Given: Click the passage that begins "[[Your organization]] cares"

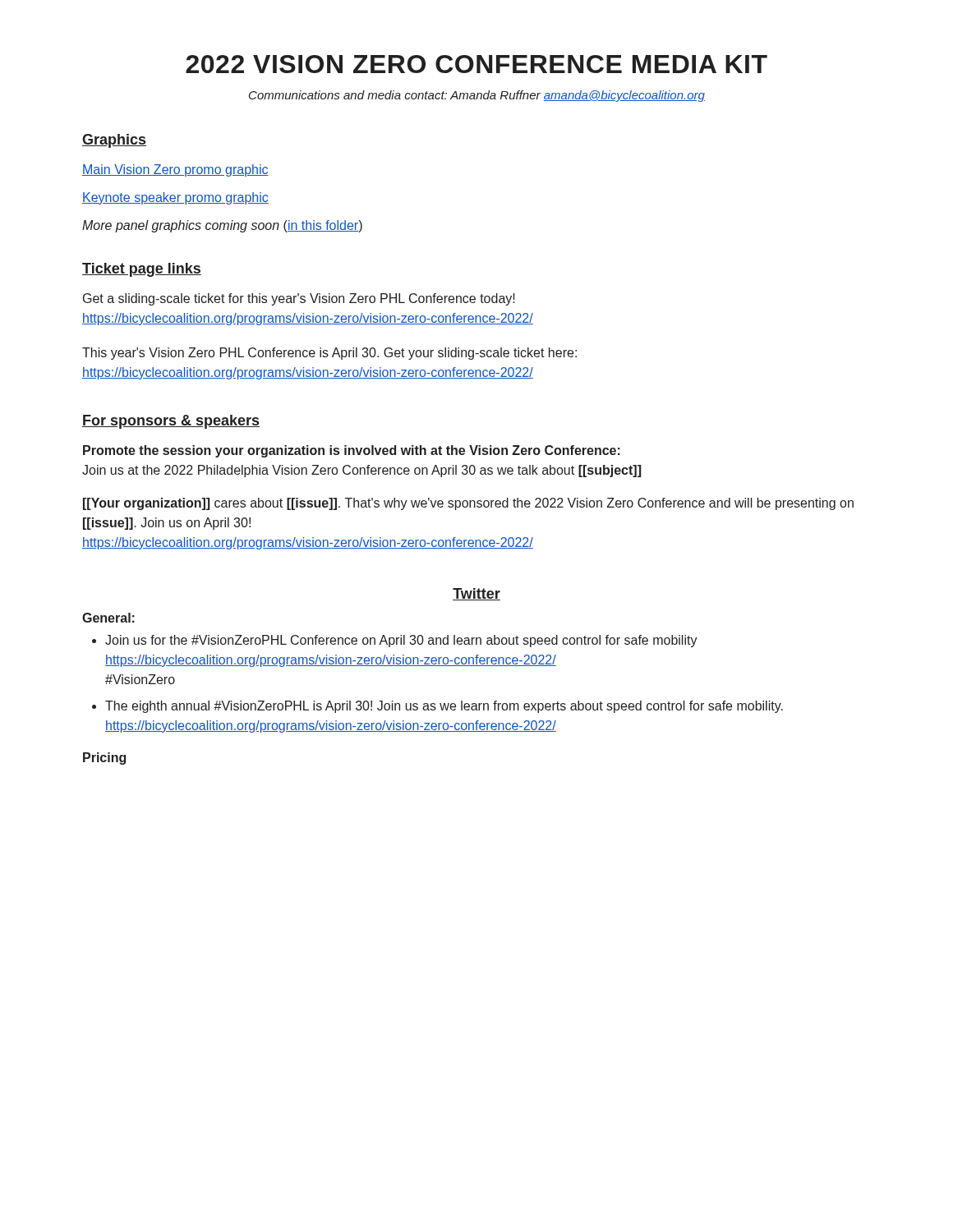Looking at the screenshot, I should 468,504.
